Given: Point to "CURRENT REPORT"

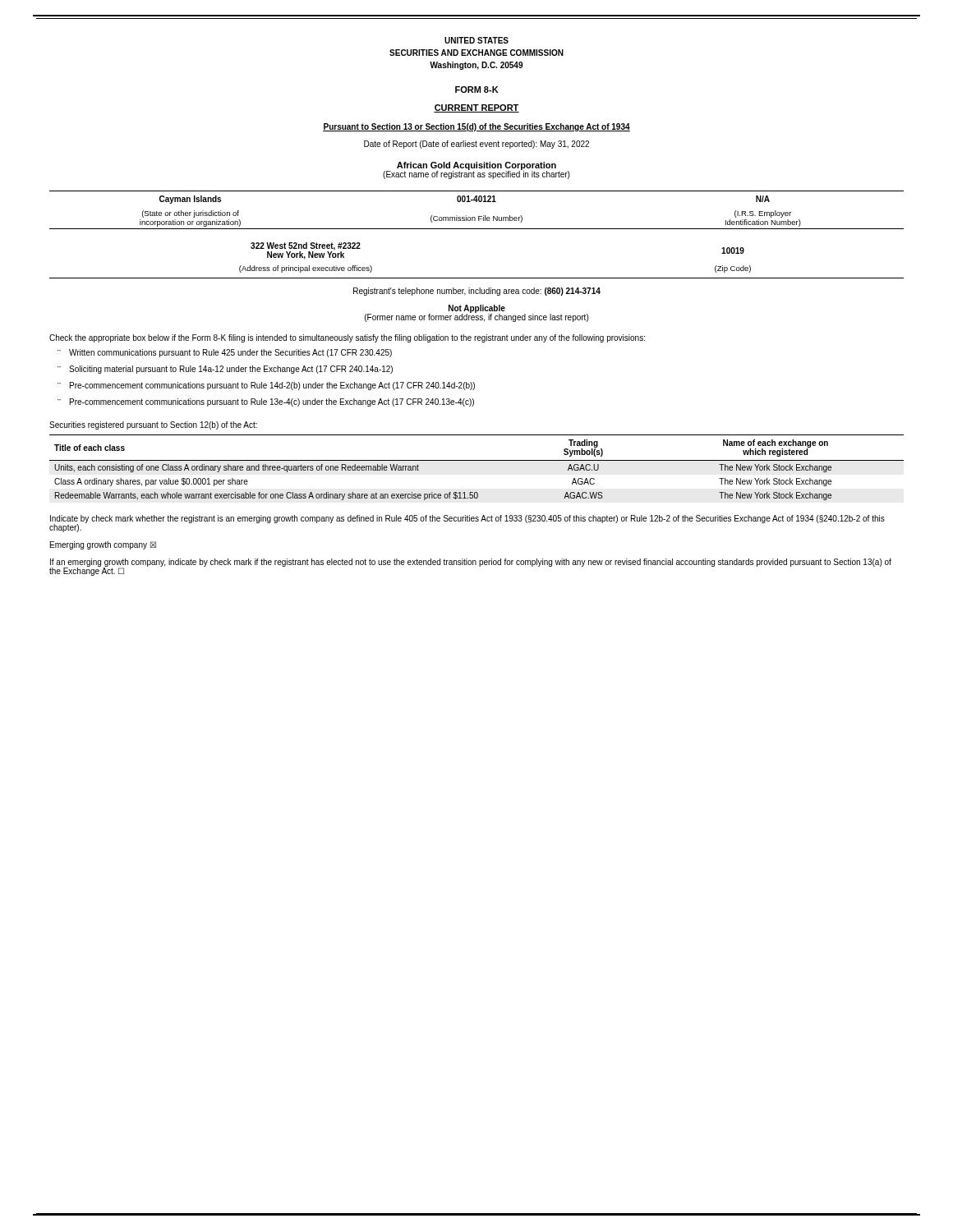Looking at the screenshot, I should tap(476, 108).
